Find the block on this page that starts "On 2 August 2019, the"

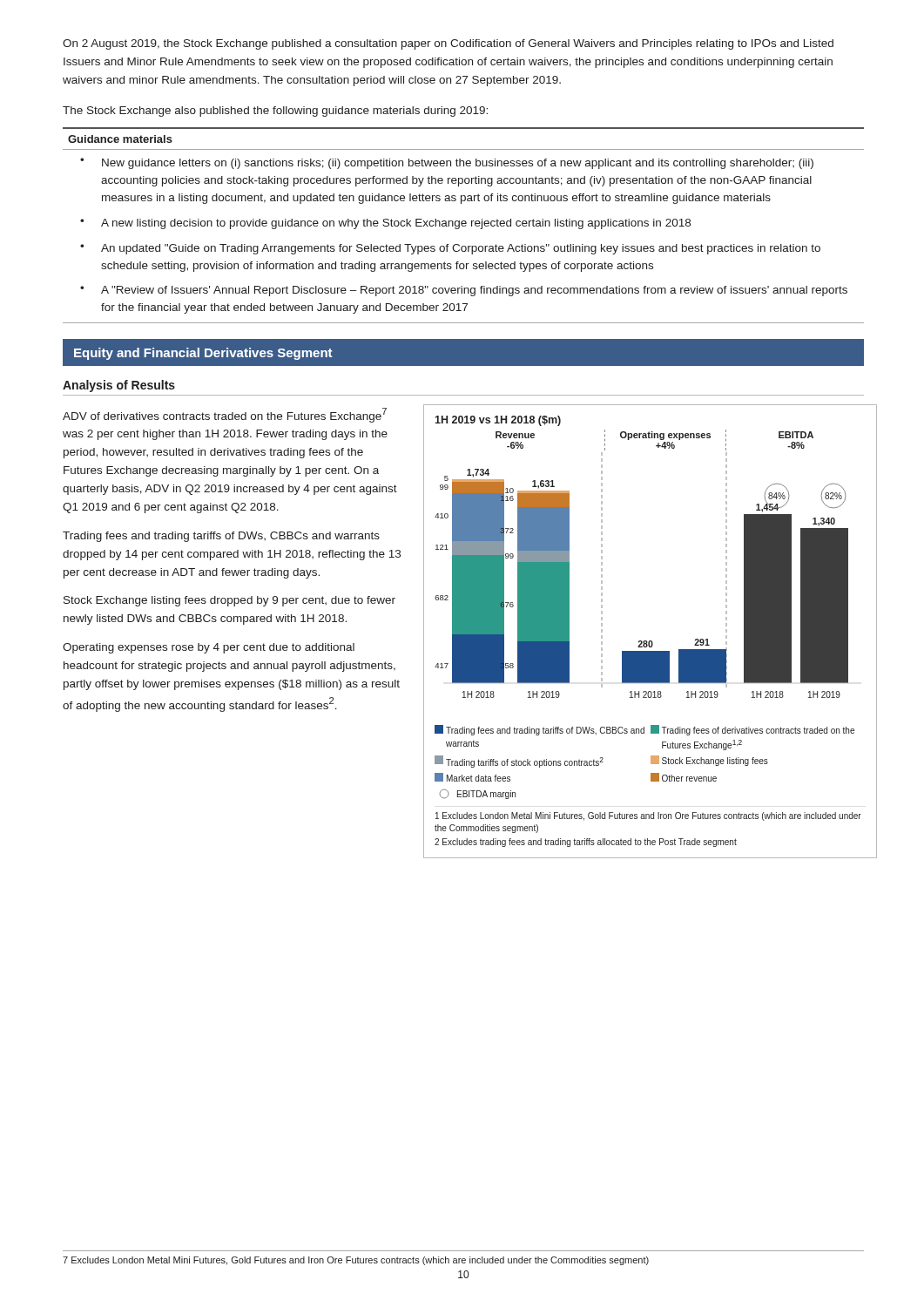(448, 61)
